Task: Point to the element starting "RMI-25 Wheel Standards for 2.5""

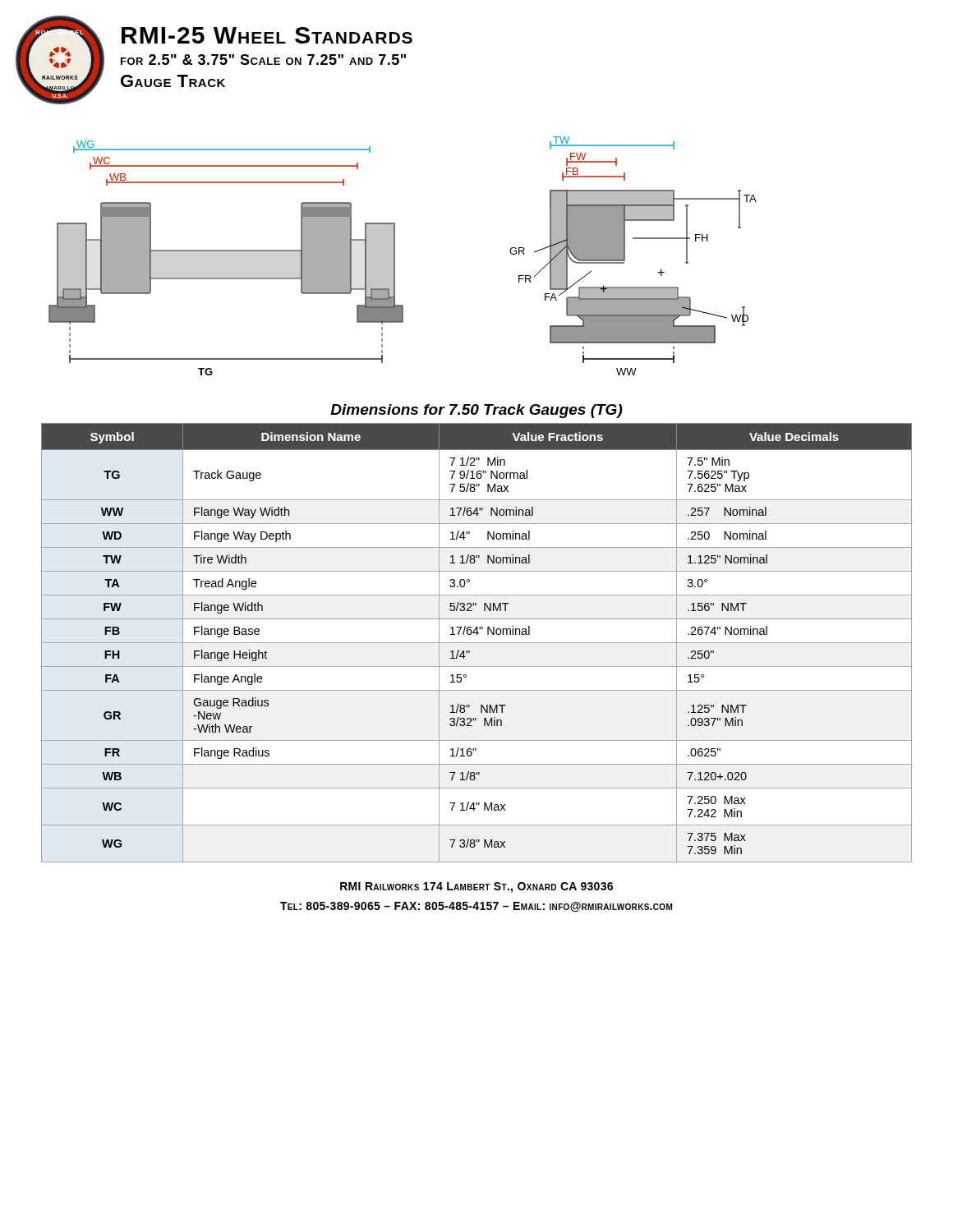Action: click(x=267, y=56)
